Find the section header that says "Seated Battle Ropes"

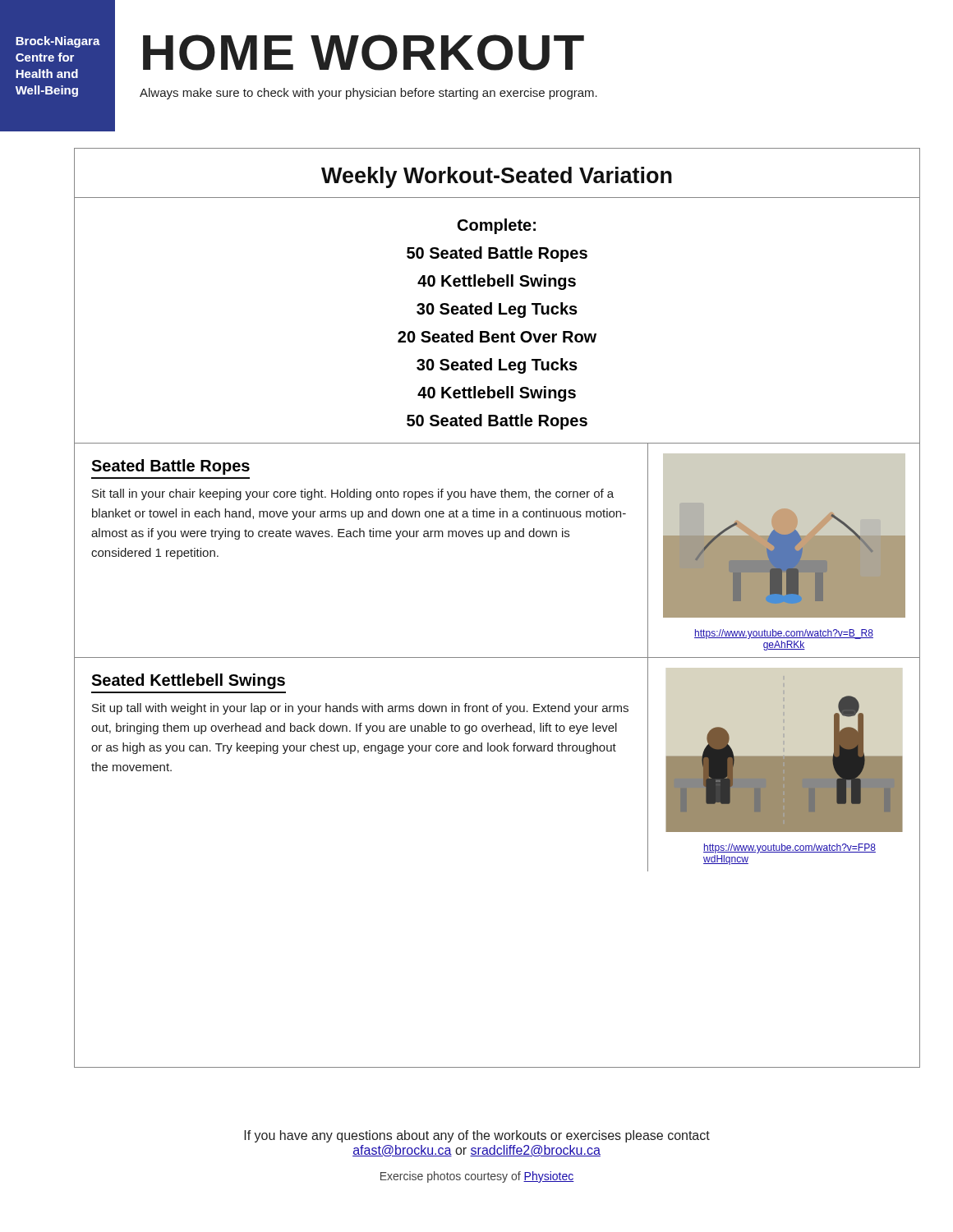pyautogui.click(x=171, y=466)
